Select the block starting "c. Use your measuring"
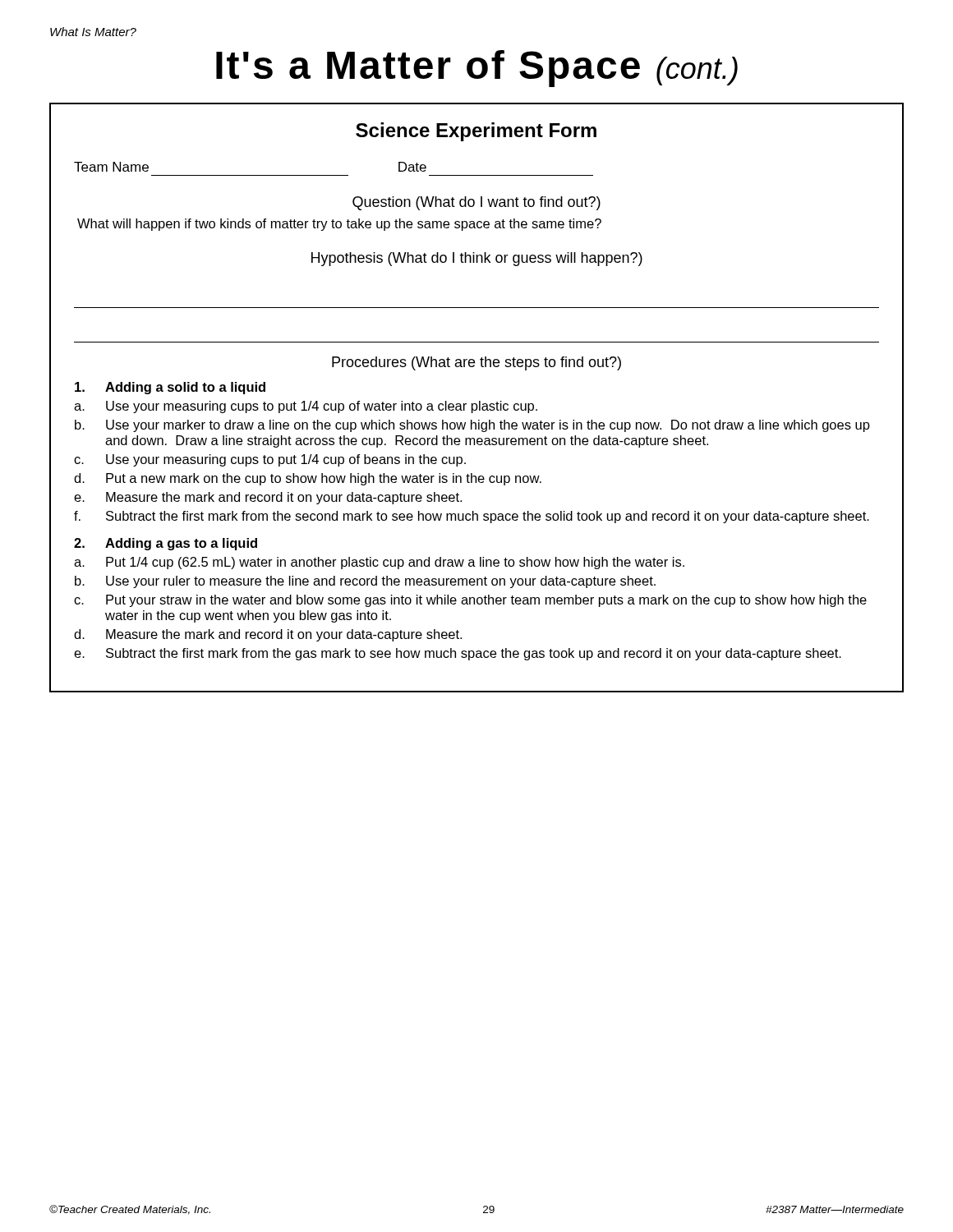The image size is (953, 1232). (476, 460)
